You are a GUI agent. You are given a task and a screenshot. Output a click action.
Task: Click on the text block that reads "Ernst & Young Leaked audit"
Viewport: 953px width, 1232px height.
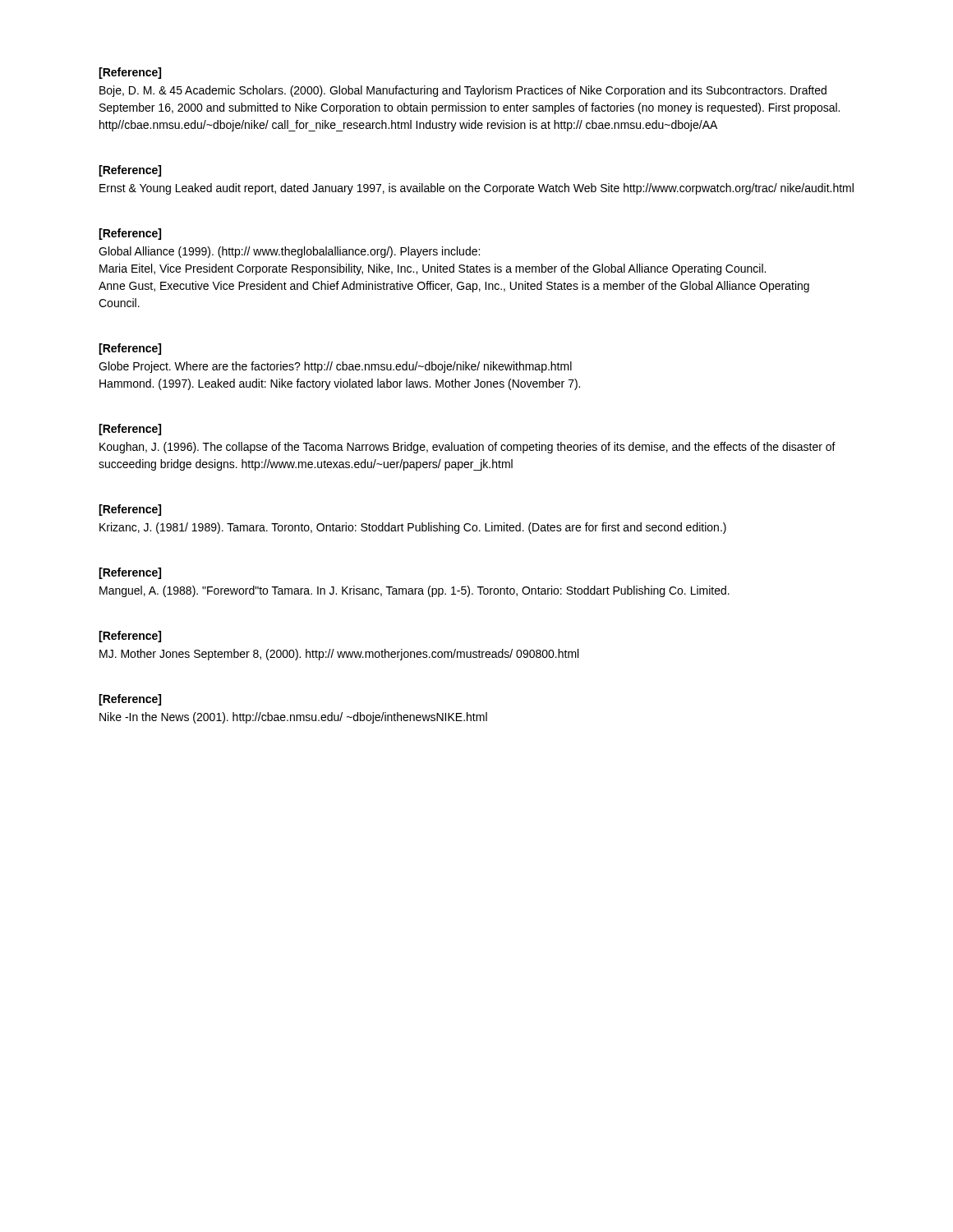coord(476,188)
